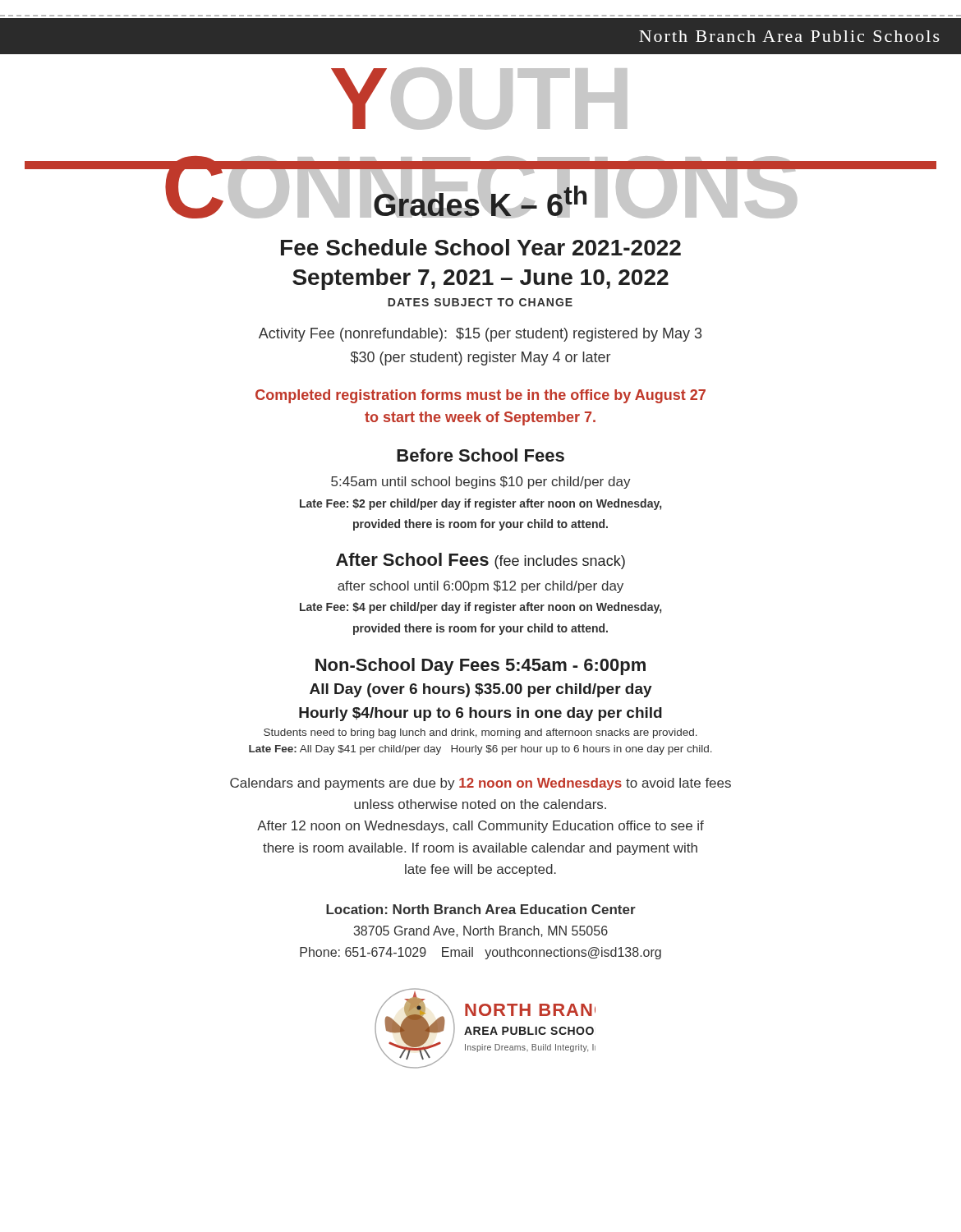This screenshot has width=961, height=1232.
Task: Click on the section header that reads "Before School Fees"
Action: [x=480, y=455]
